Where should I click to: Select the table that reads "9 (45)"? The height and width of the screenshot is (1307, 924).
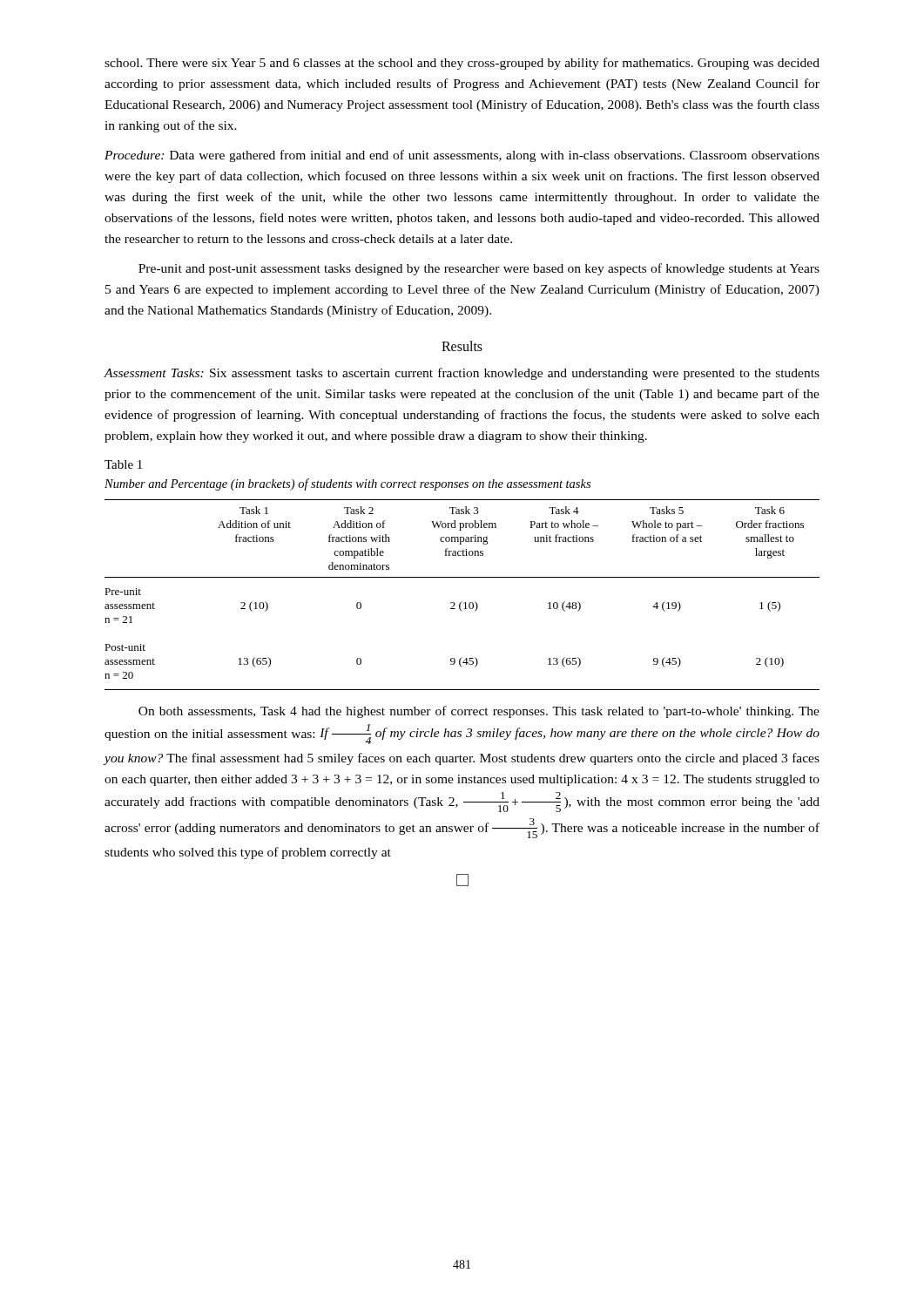pyautogui.click(x=462, y=594)
